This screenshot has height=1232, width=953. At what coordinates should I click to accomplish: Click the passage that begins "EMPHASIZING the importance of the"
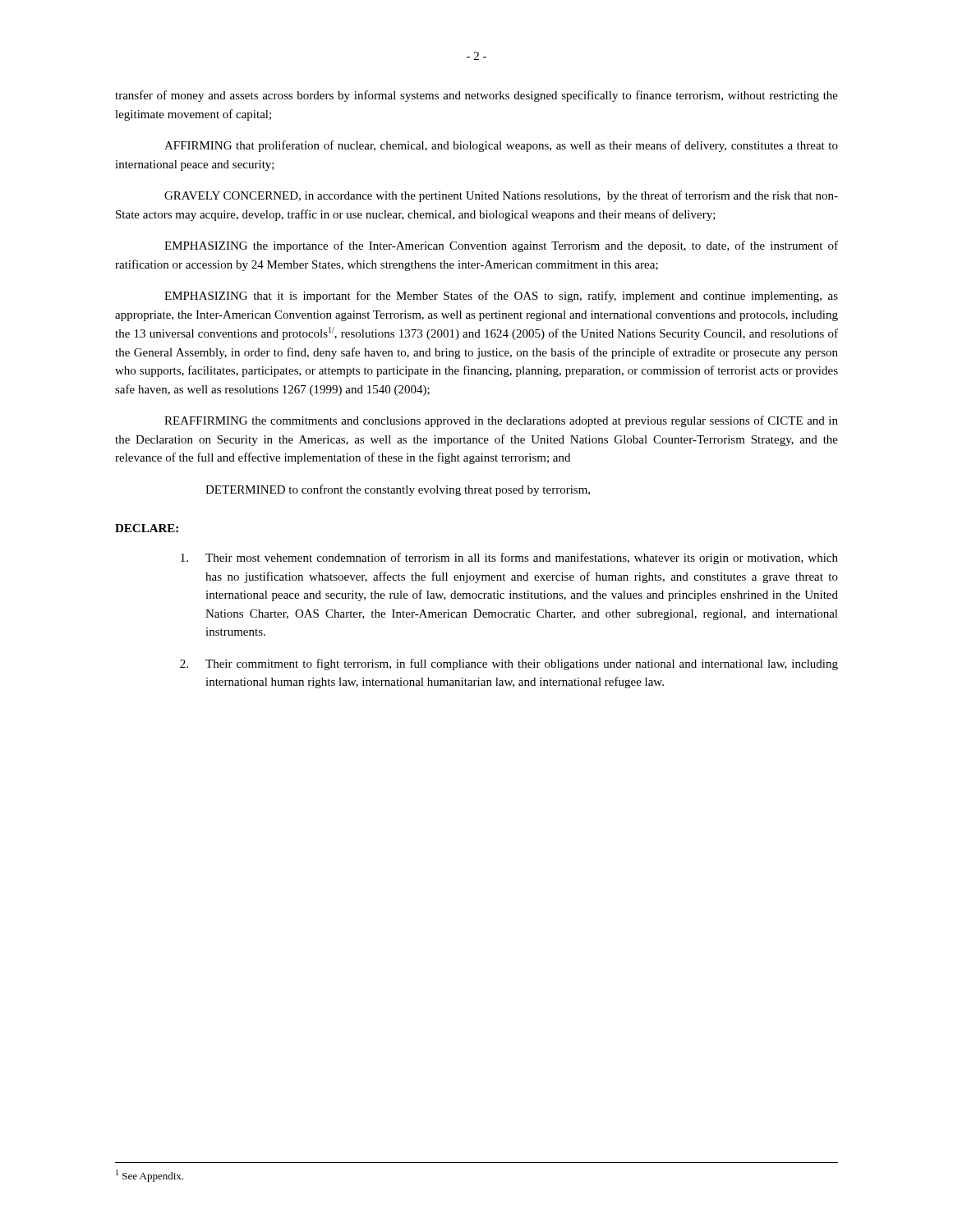[476, 255]
